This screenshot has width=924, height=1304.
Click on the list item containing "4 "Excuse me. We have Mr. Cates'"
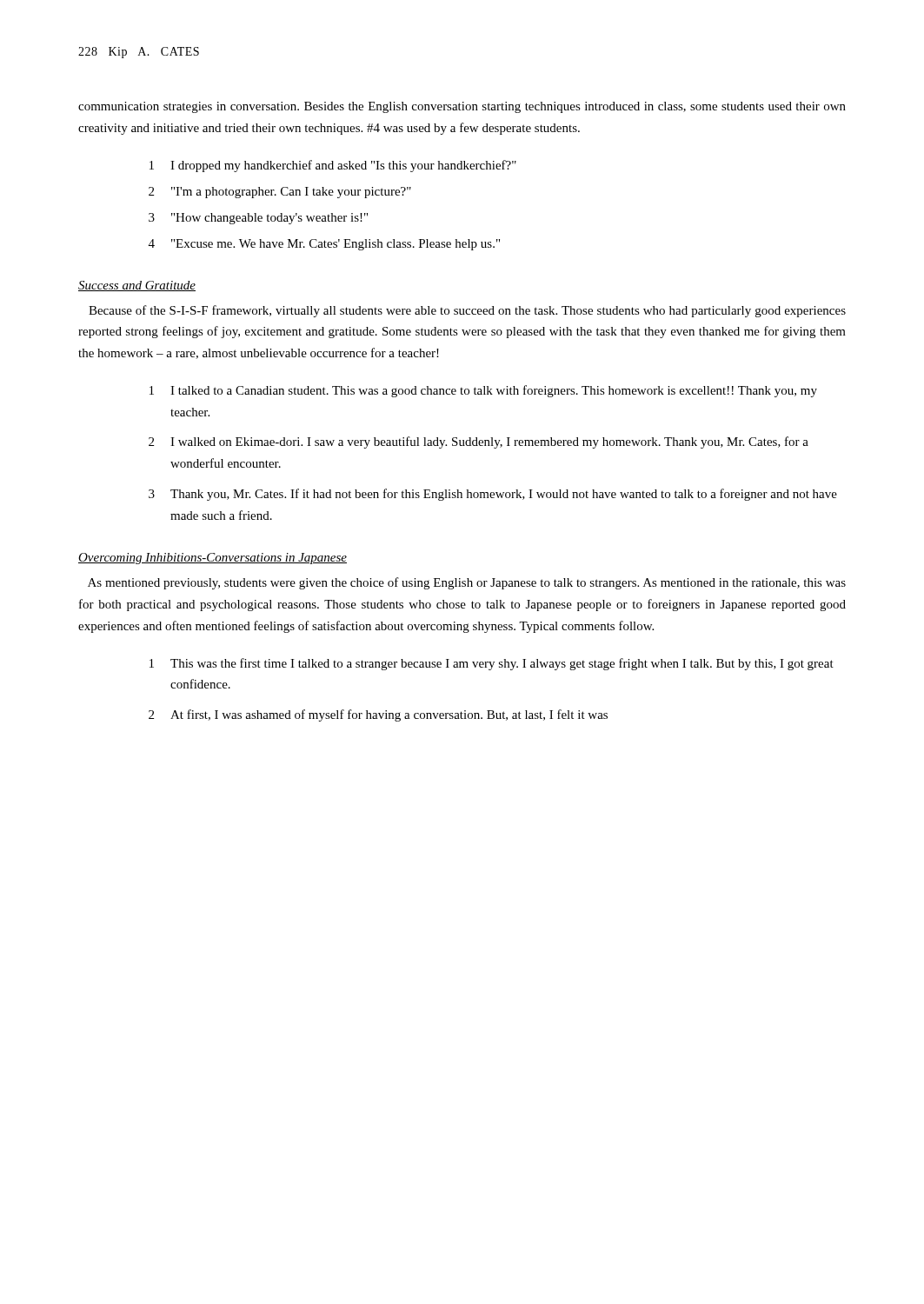[488, 243]
